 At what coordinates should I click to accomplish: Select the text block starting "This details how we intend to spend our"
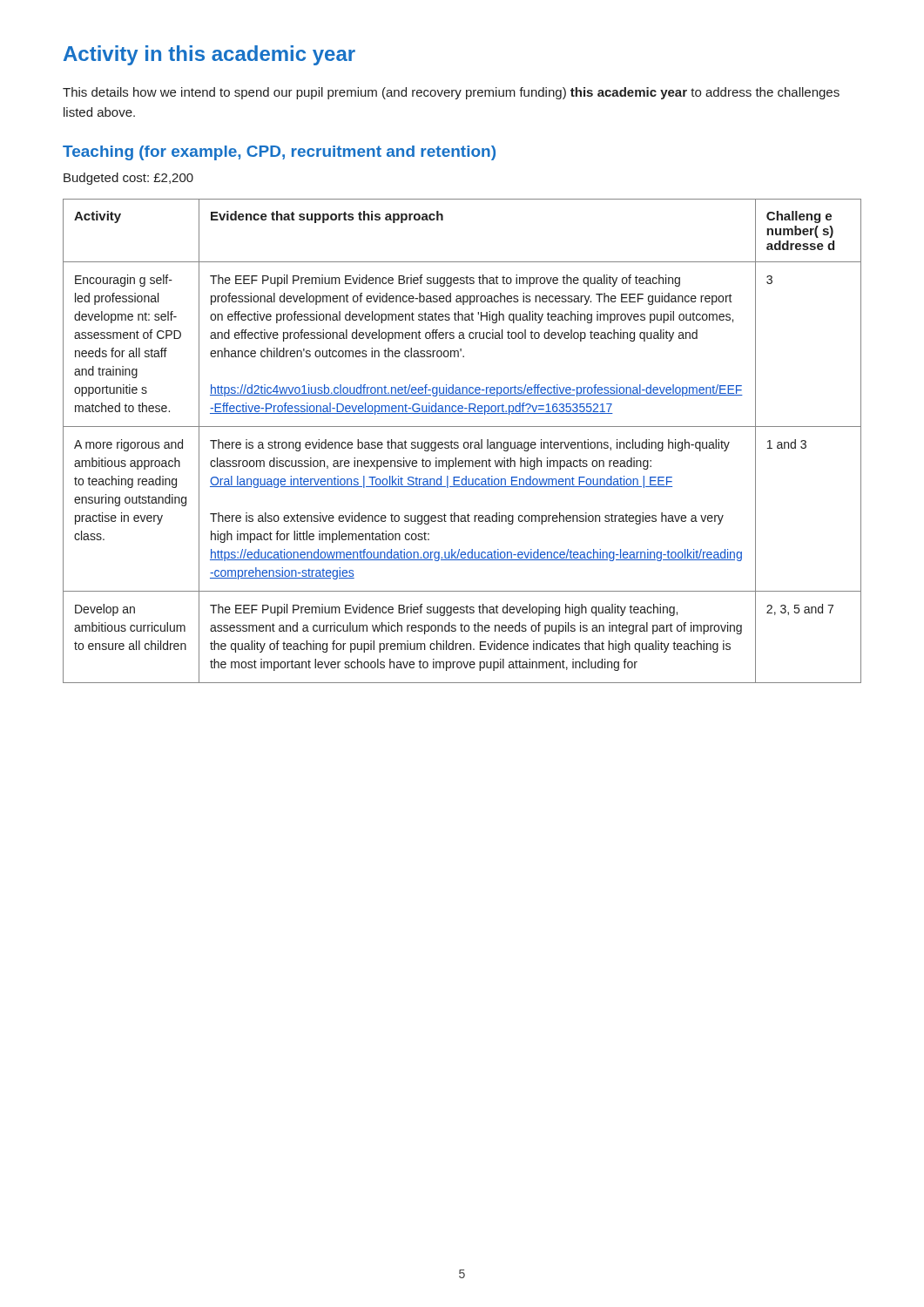pyautogui.click(x=462, y=102)
